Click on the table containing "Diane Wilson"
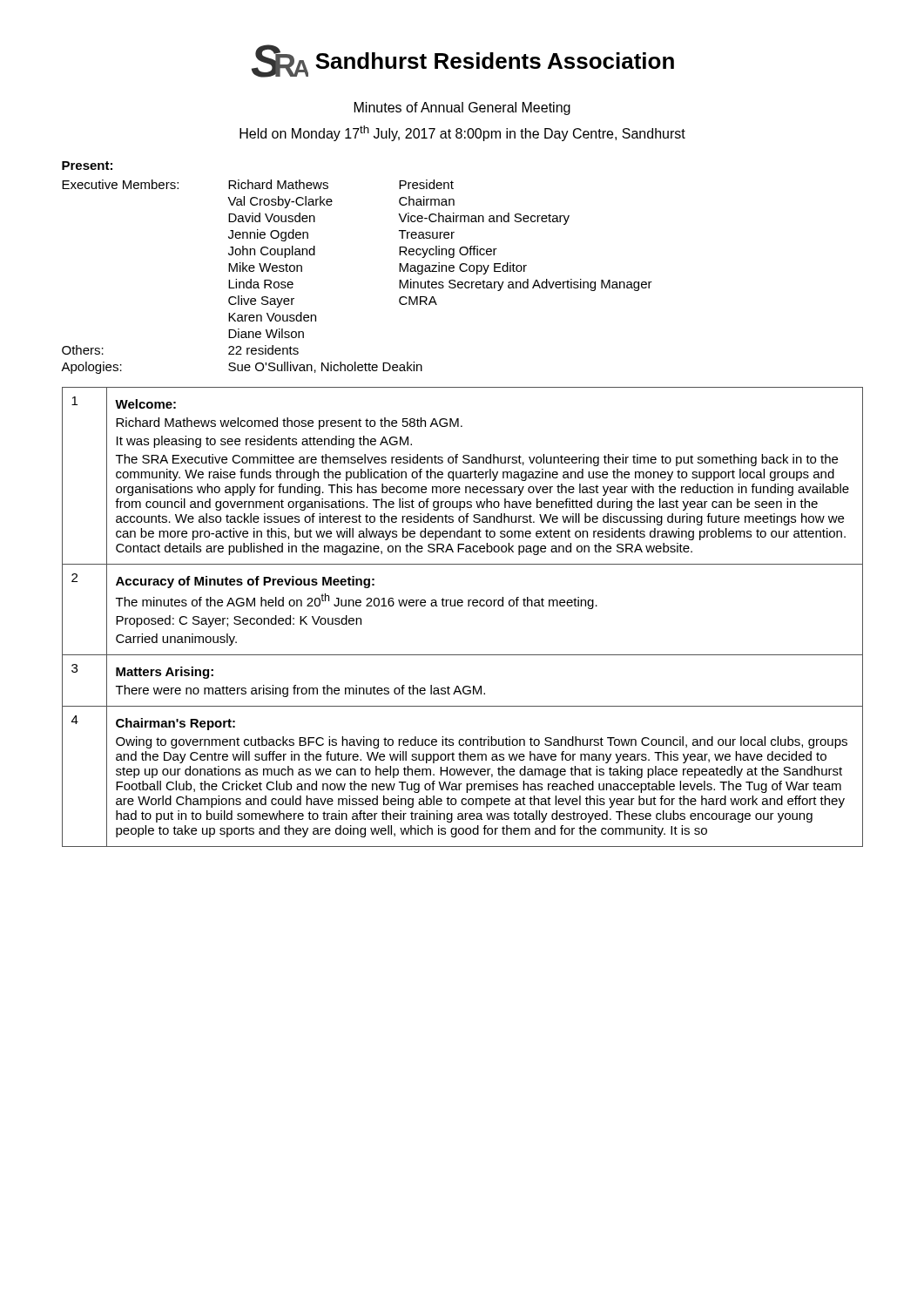924x1307 pixels. [462, 276]
